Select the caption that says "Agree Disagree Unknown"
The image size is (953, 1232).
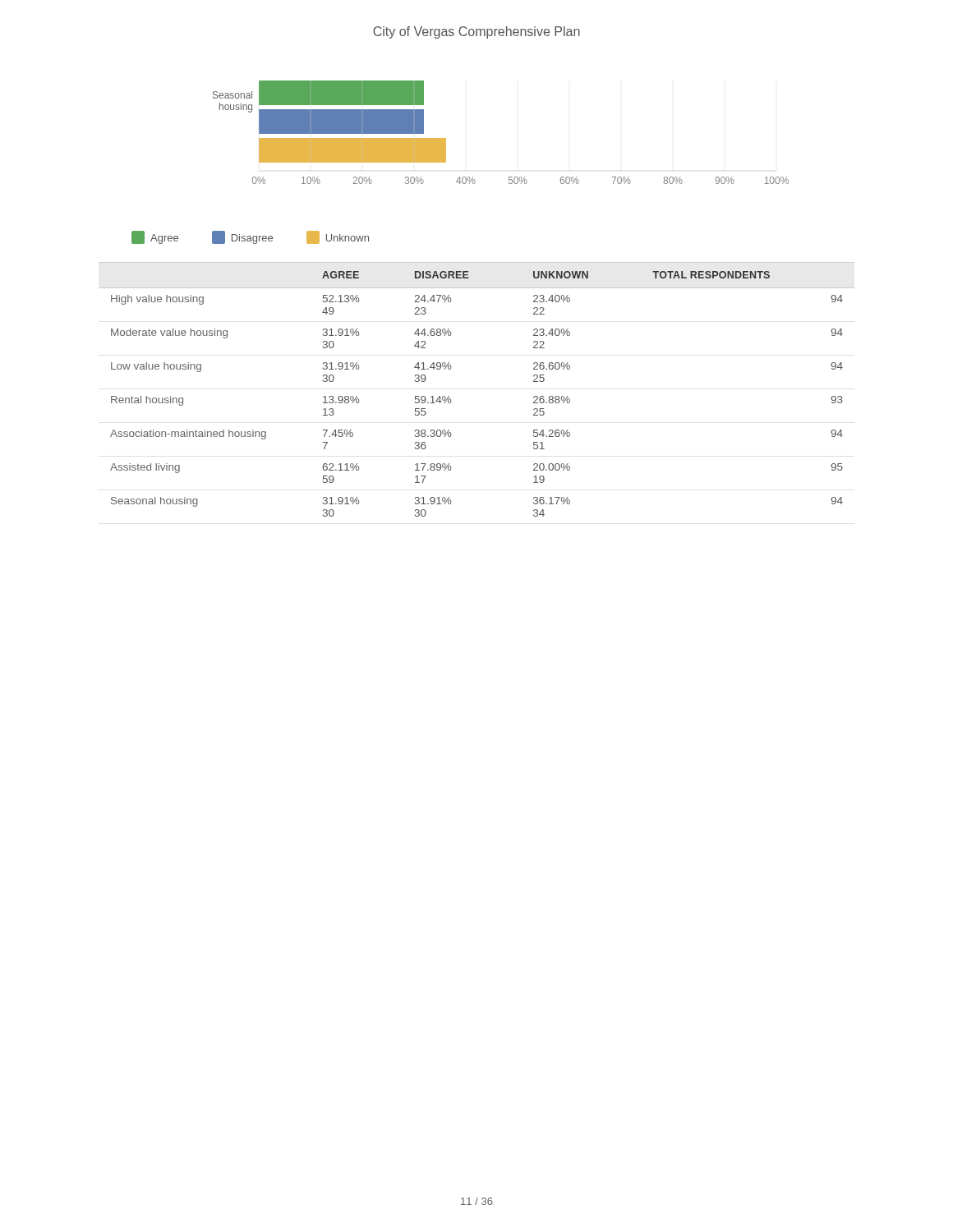[251, 237]
